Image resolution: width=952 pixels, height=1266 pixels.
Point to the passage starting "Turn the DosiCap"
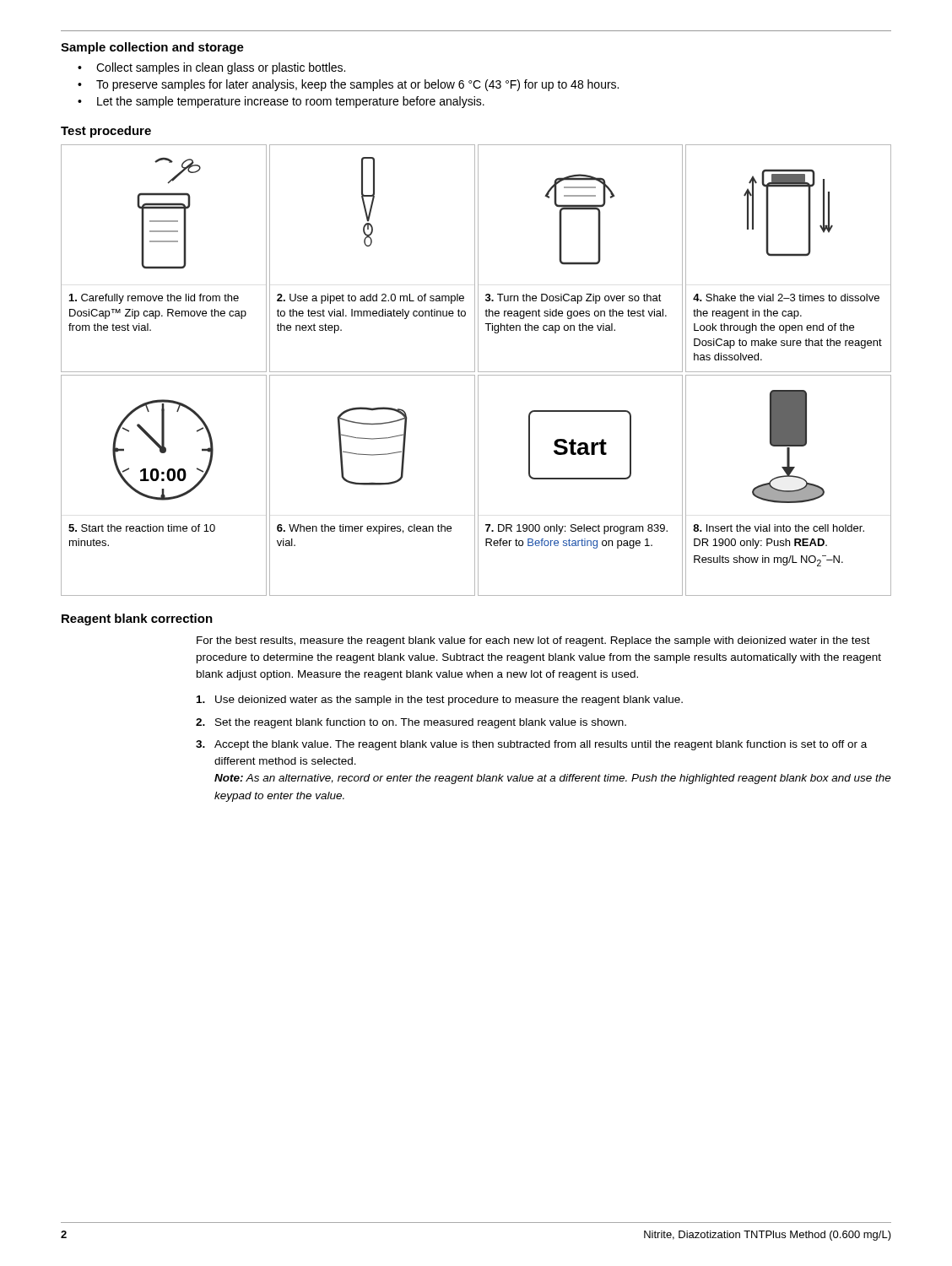click(x=576, y=312)
